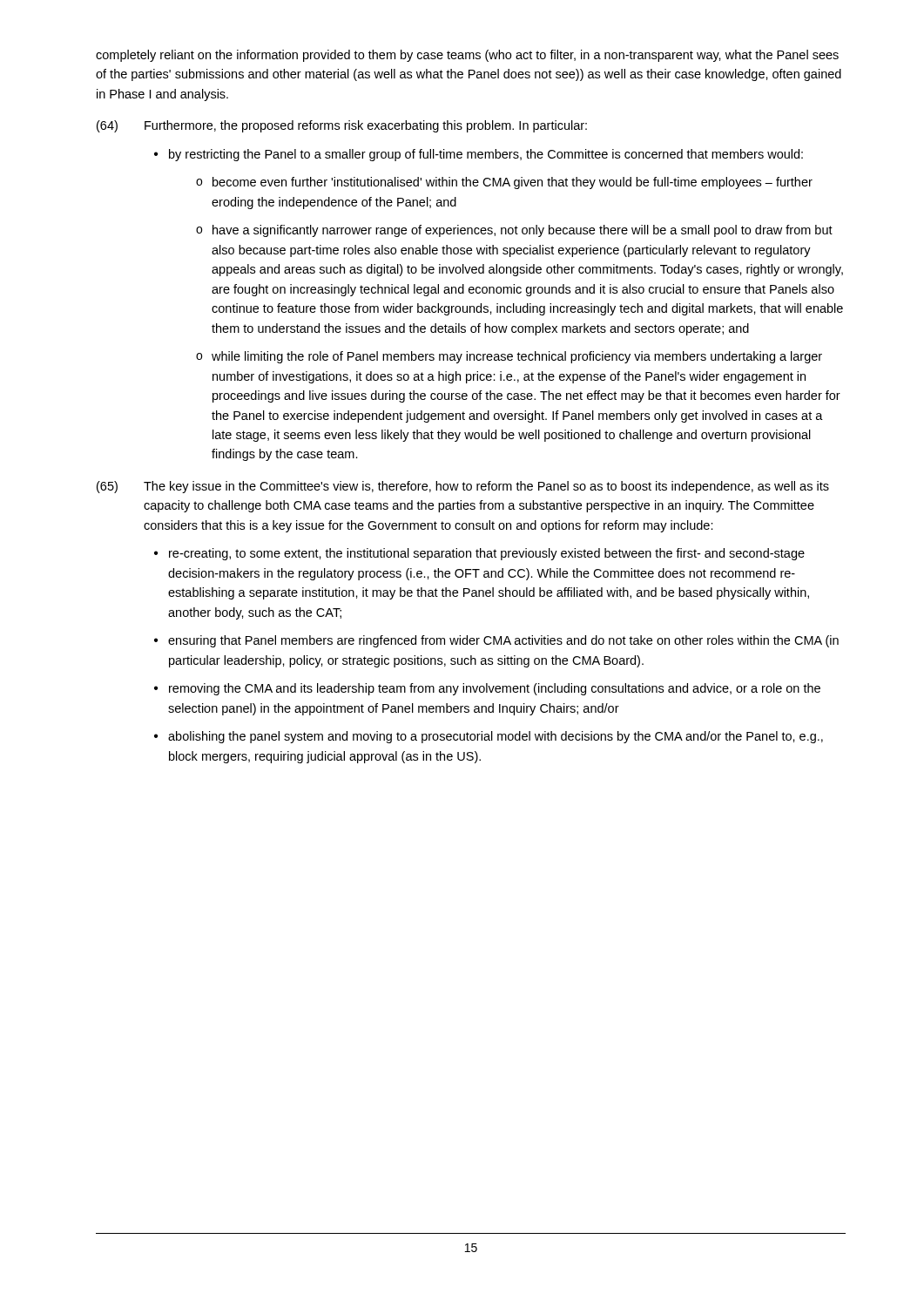
Task: Locate the block of text that opens with "(65) The key issue in the Committee's view"
Action: click(471, 506)
